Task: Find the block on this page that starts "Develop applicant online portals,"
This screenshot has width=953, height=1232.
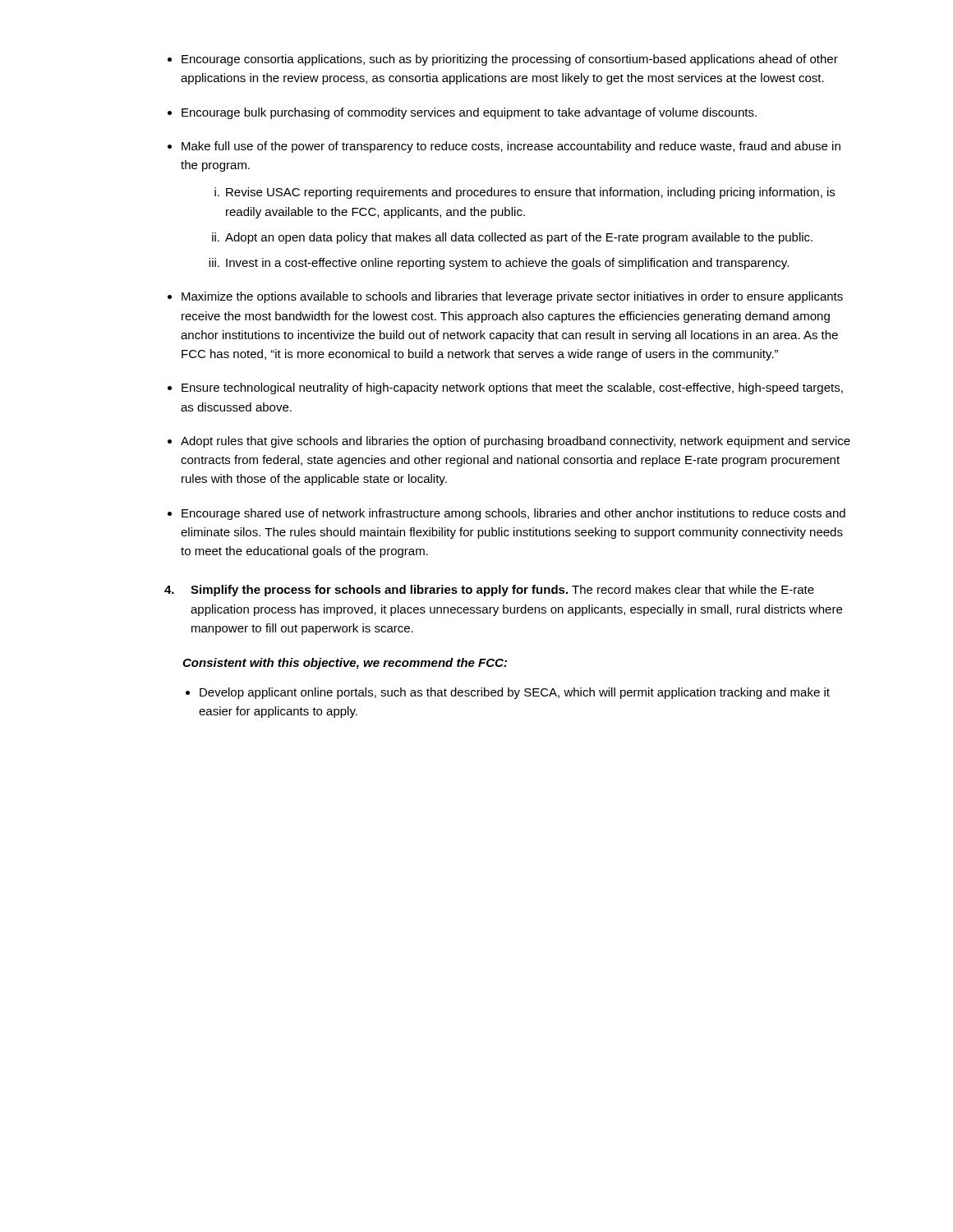Action: click(x=514, y=702)
